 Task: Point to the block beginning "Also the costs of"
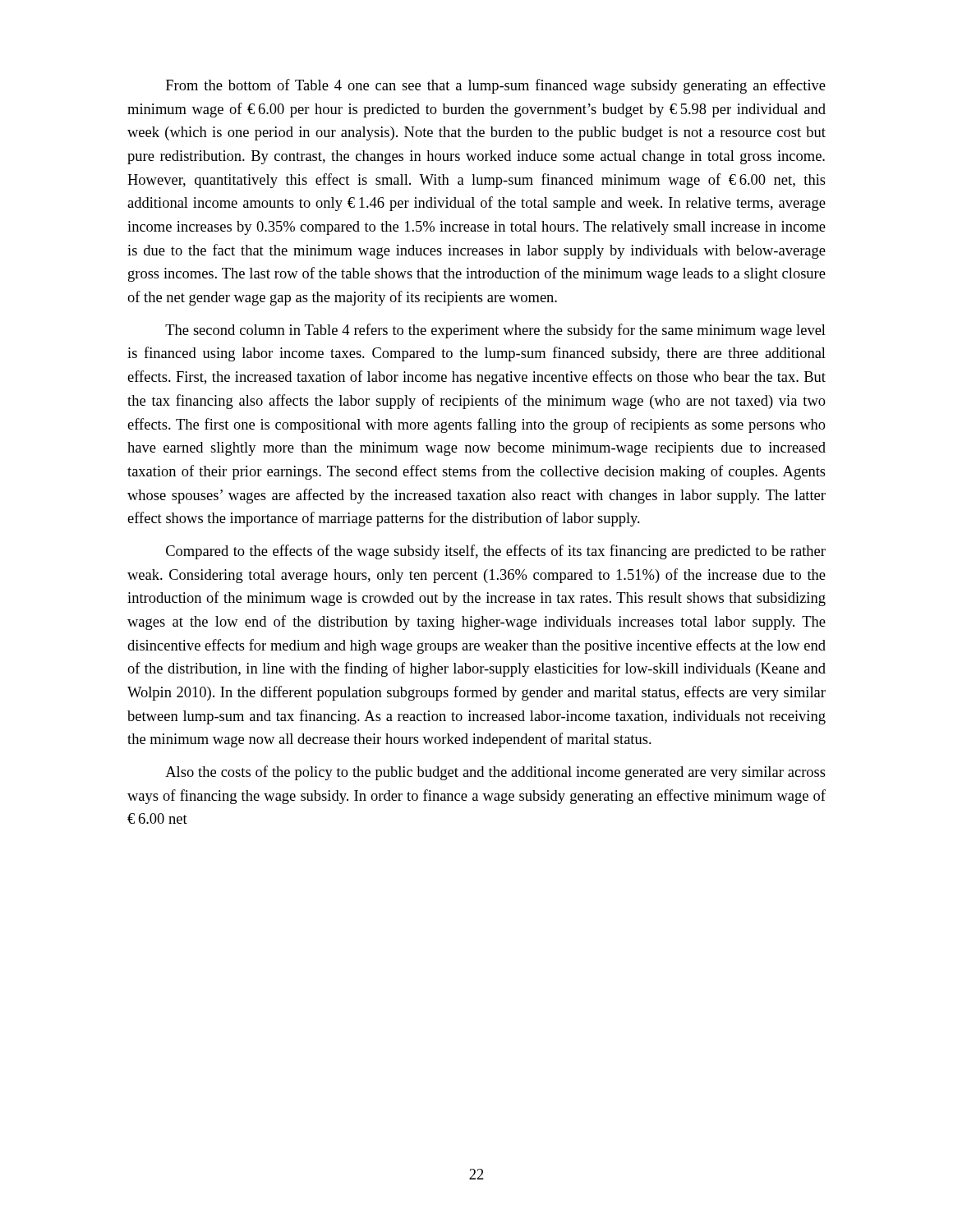[476, 796]
